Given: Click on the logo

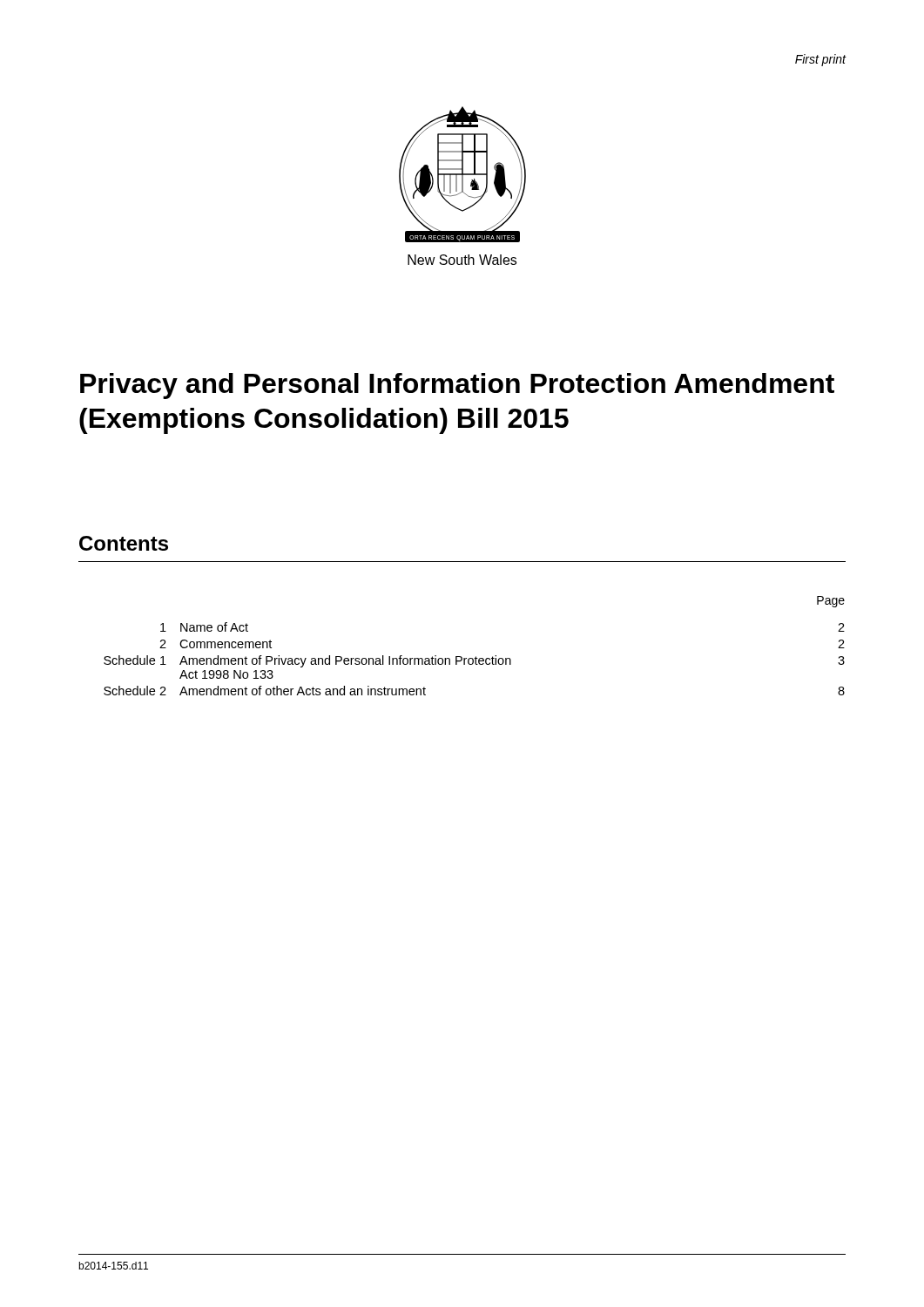Looking at the screenshot, I should [462, 186].
